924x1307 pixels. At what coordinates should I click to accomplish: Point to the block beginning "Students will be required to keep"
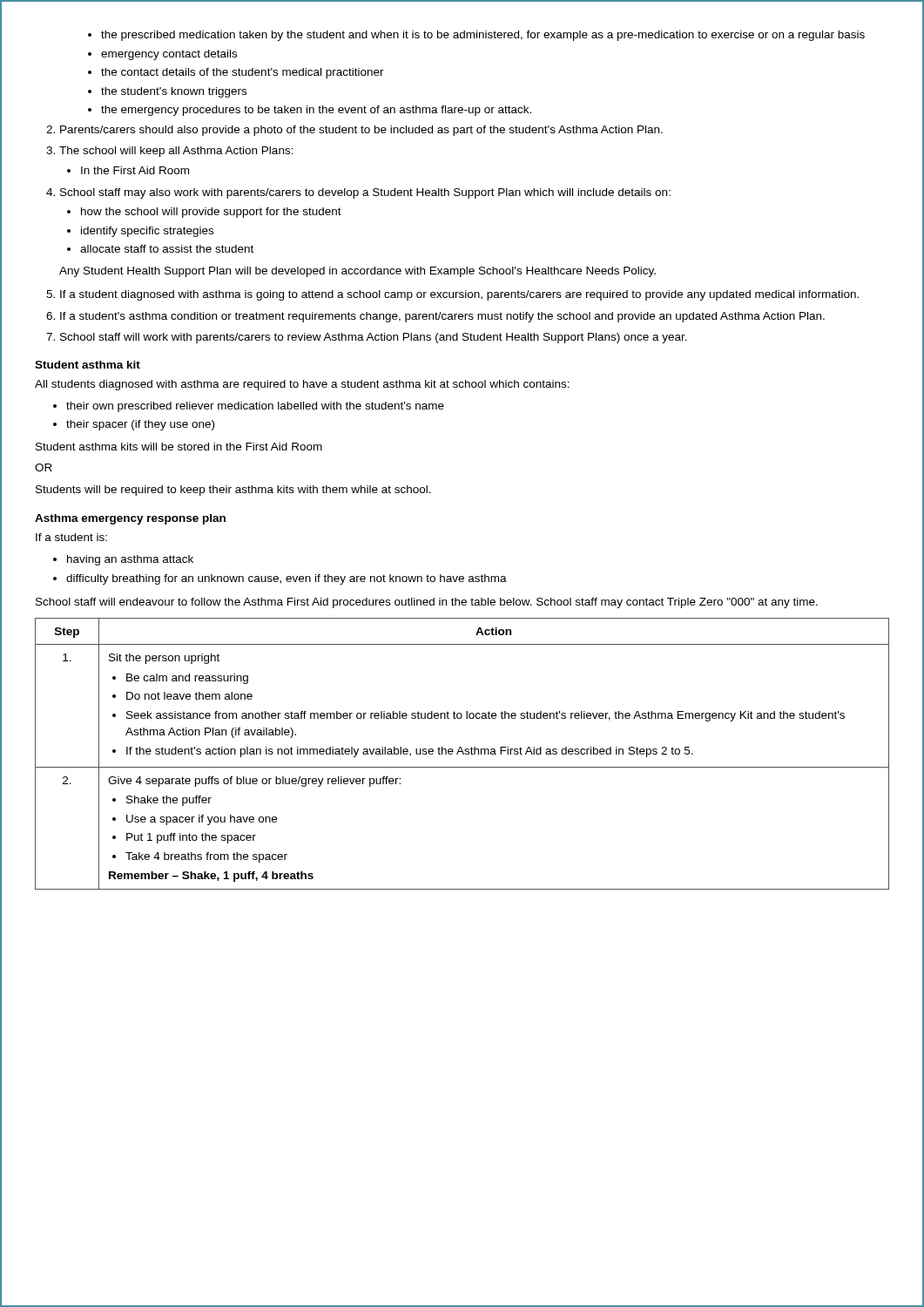click(233, 489)
